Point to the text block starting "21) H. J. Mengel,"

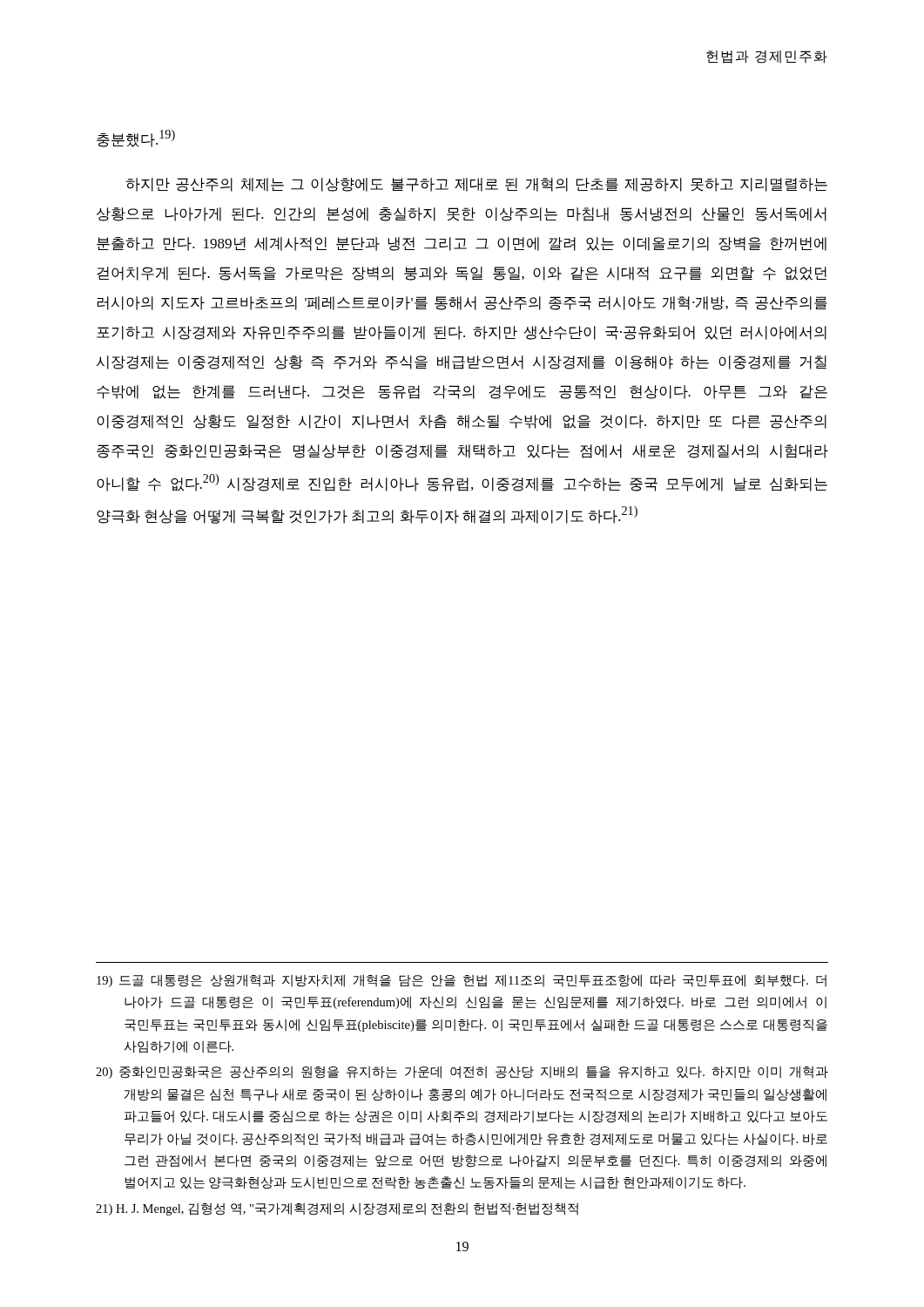pyautogui.click(x=338, y=1208)
